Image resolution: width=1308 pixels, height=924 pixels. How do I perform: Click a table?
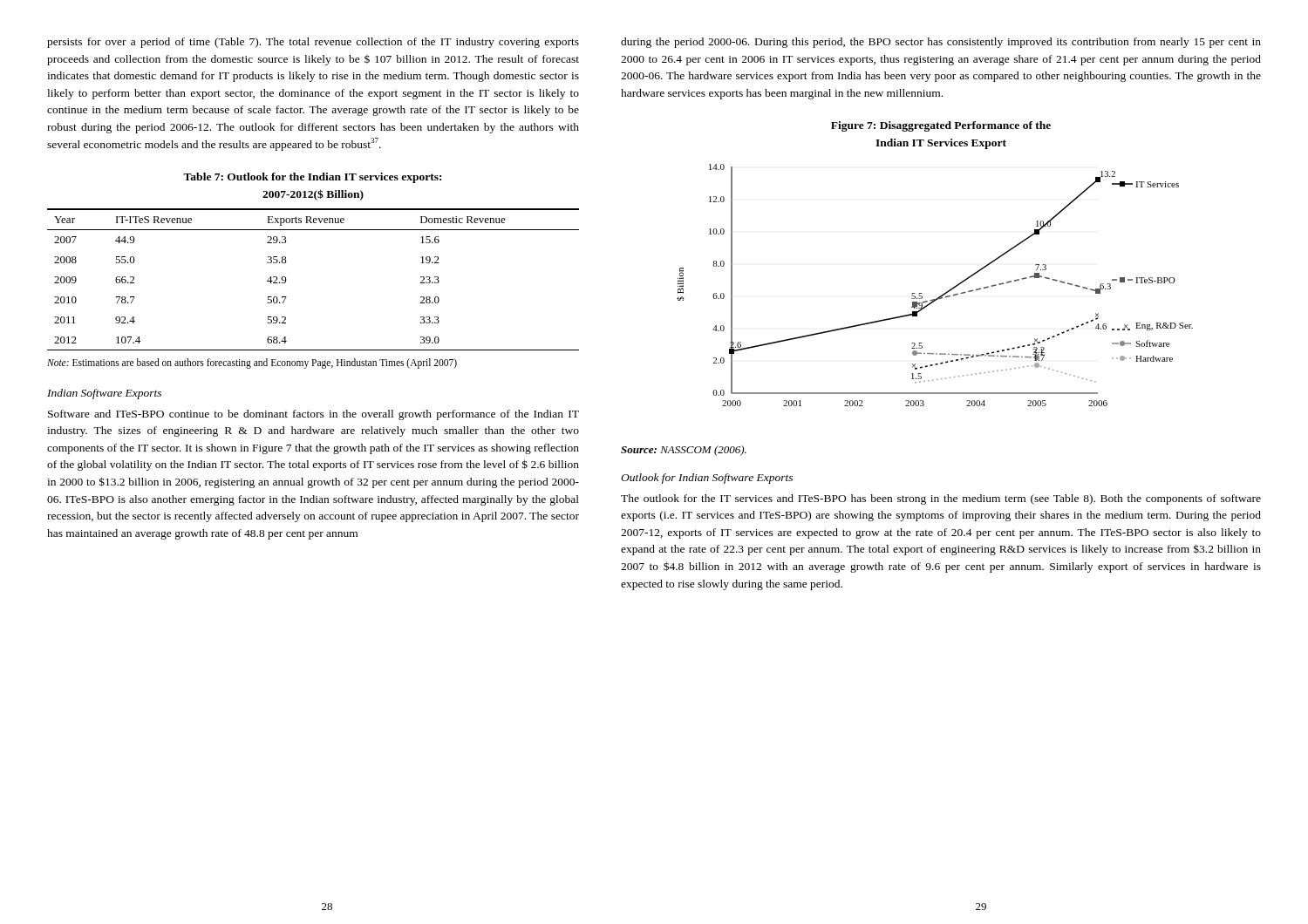tap(313, 260)
